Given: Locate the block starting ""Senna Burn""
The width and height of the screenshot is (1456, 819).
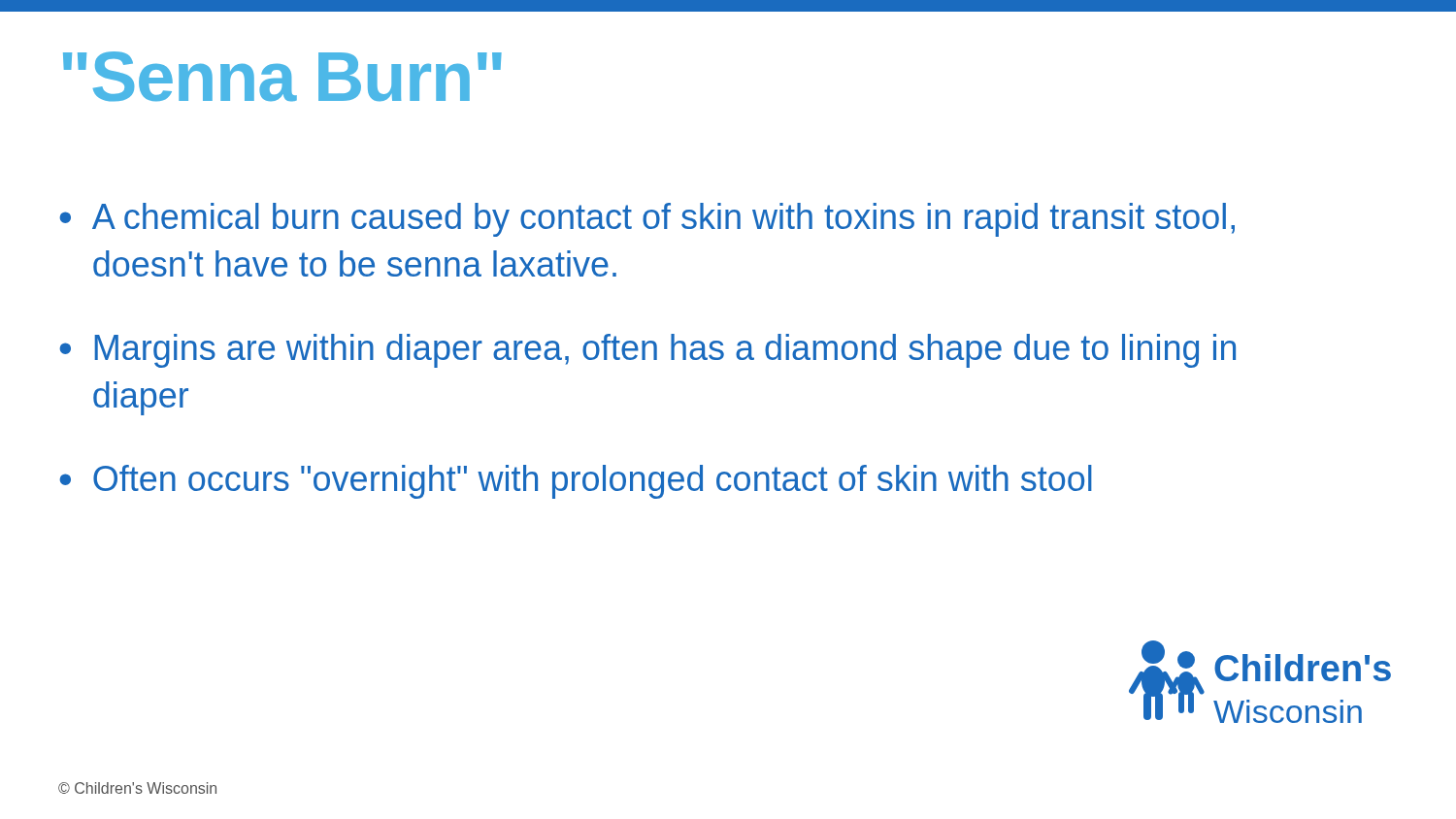Looking at the screenshot, I should point(282,77).
